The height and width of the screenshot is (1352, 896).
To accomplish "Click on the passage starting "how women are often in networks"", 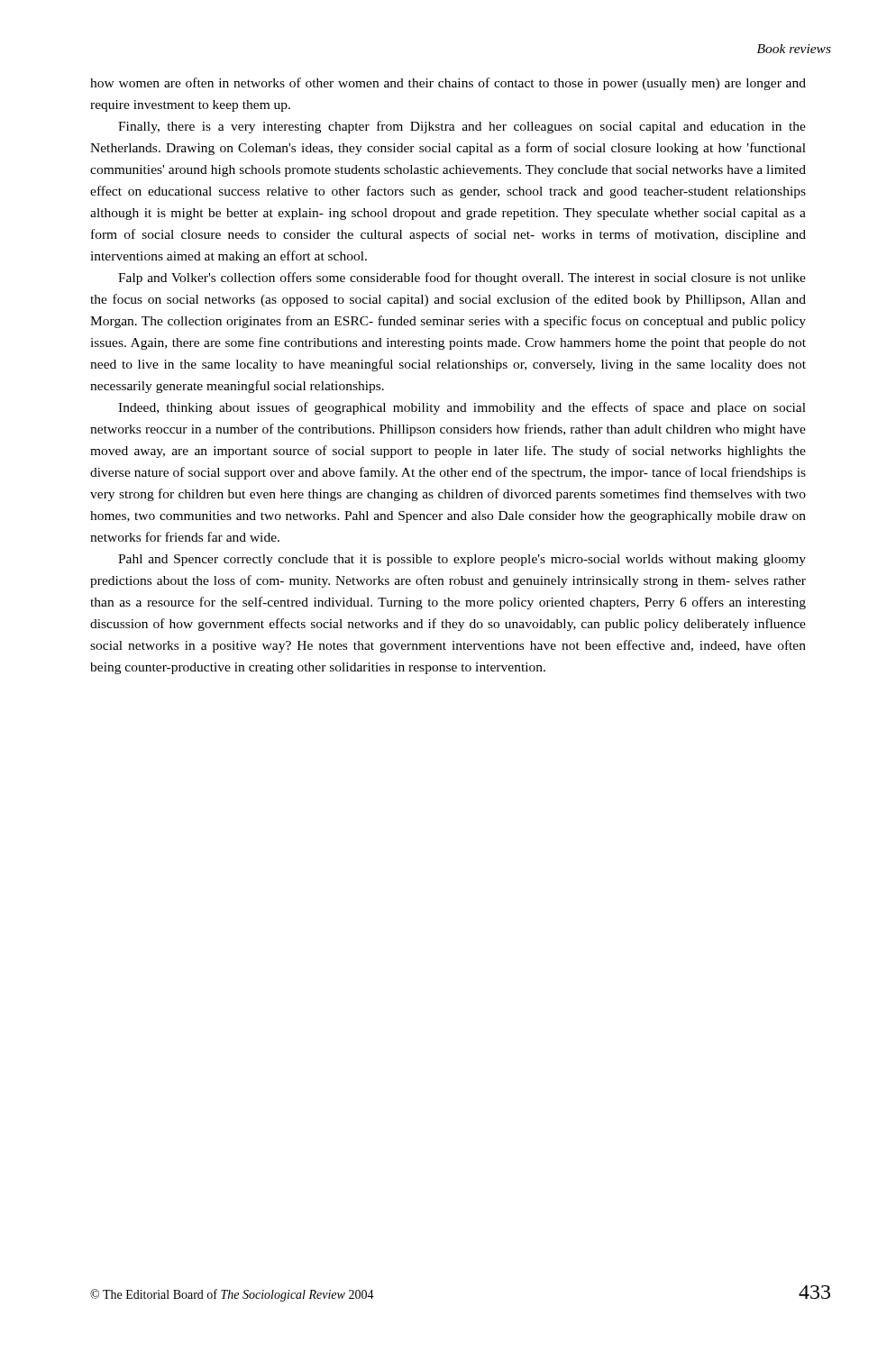I will [448, 375].
